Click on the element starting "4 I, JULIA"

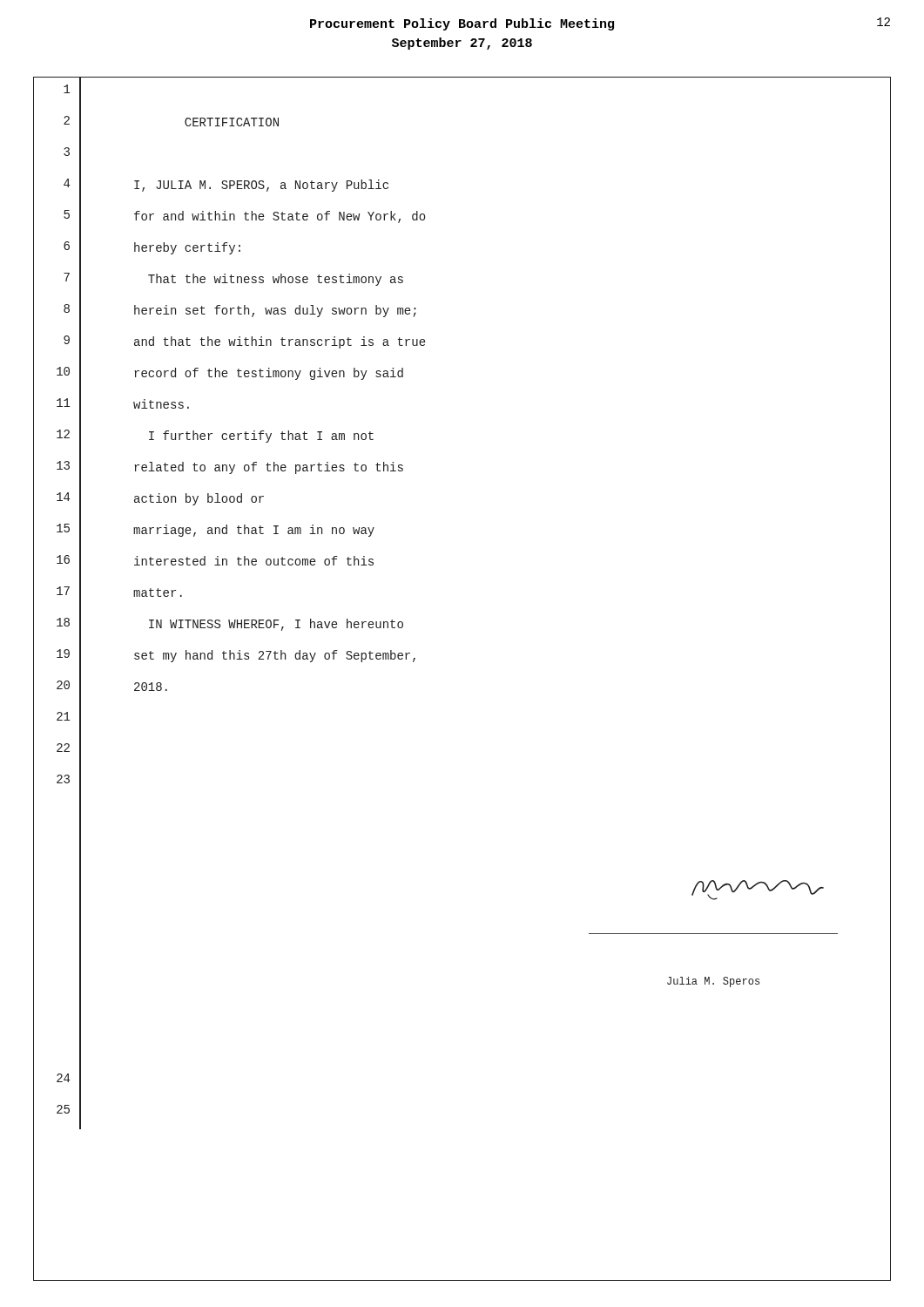pyautogui.click(x=226, y=187)
